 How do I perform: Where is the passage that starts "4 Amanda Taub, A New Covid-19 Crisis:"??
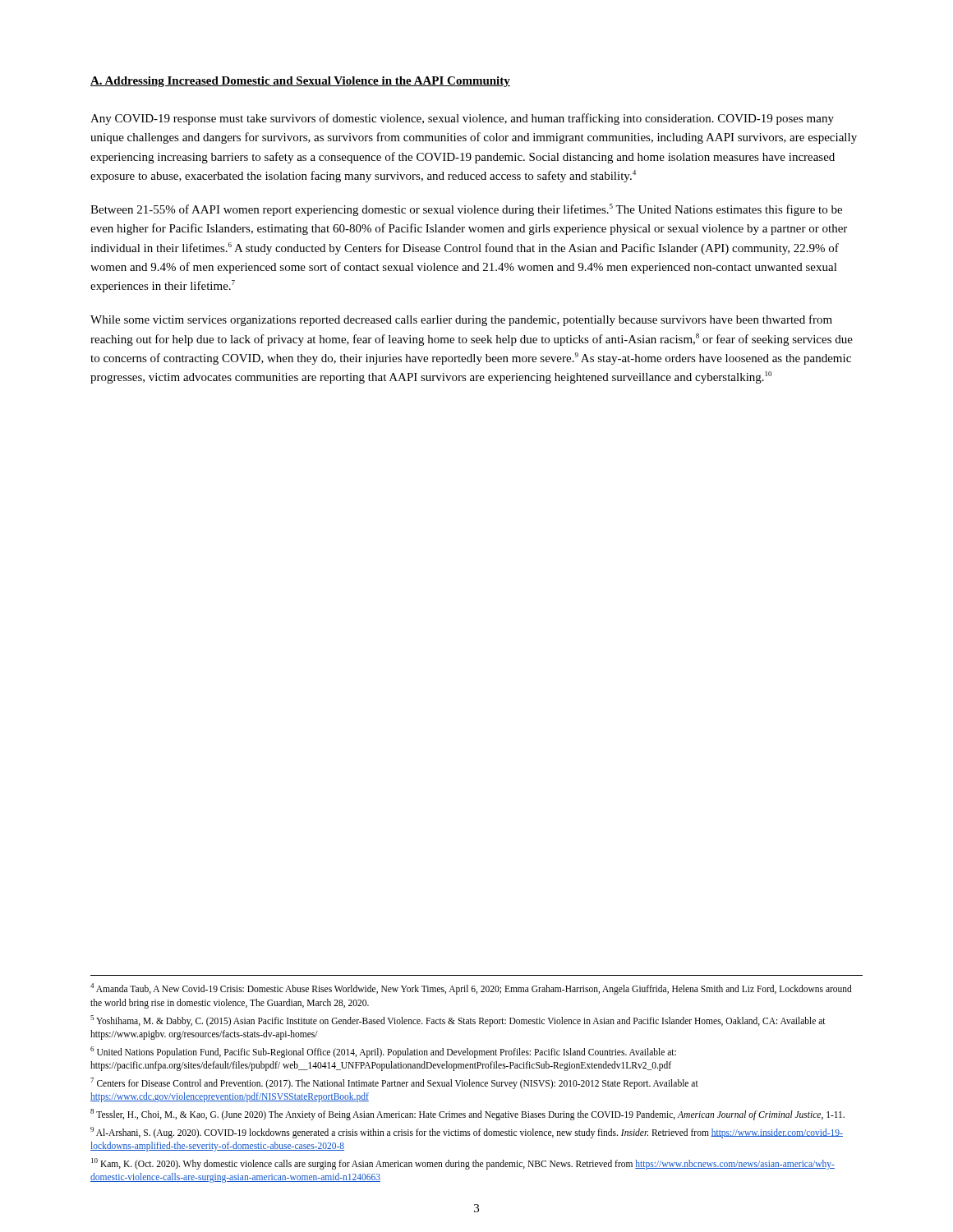tap(471, 995)
